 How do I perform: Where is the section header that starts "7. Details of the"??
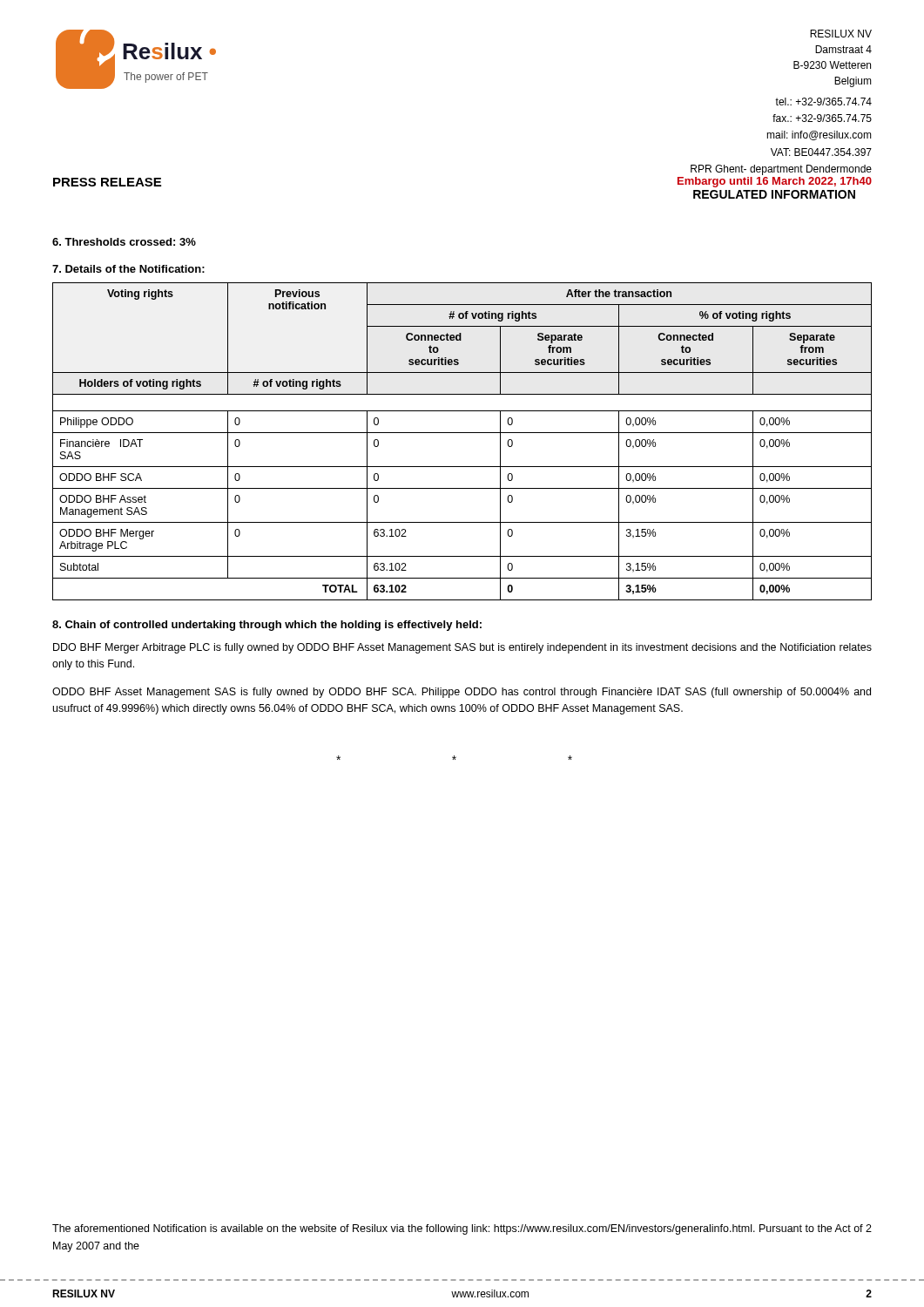pyautogui.click(x=129, y=269)
